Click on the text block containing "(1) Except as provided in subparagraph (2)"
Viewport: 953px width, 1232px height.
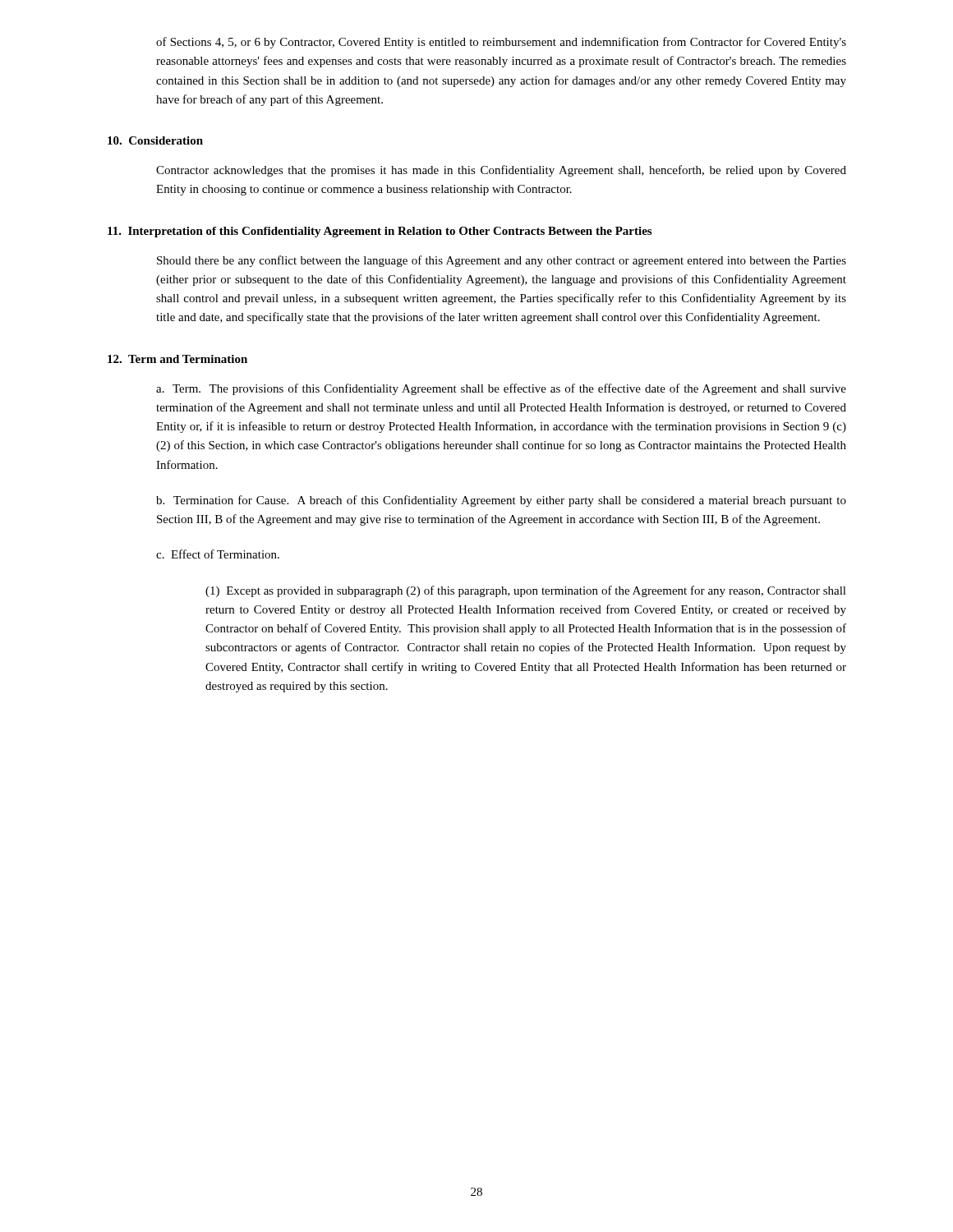pyautogui.click(x=526, y=638)
